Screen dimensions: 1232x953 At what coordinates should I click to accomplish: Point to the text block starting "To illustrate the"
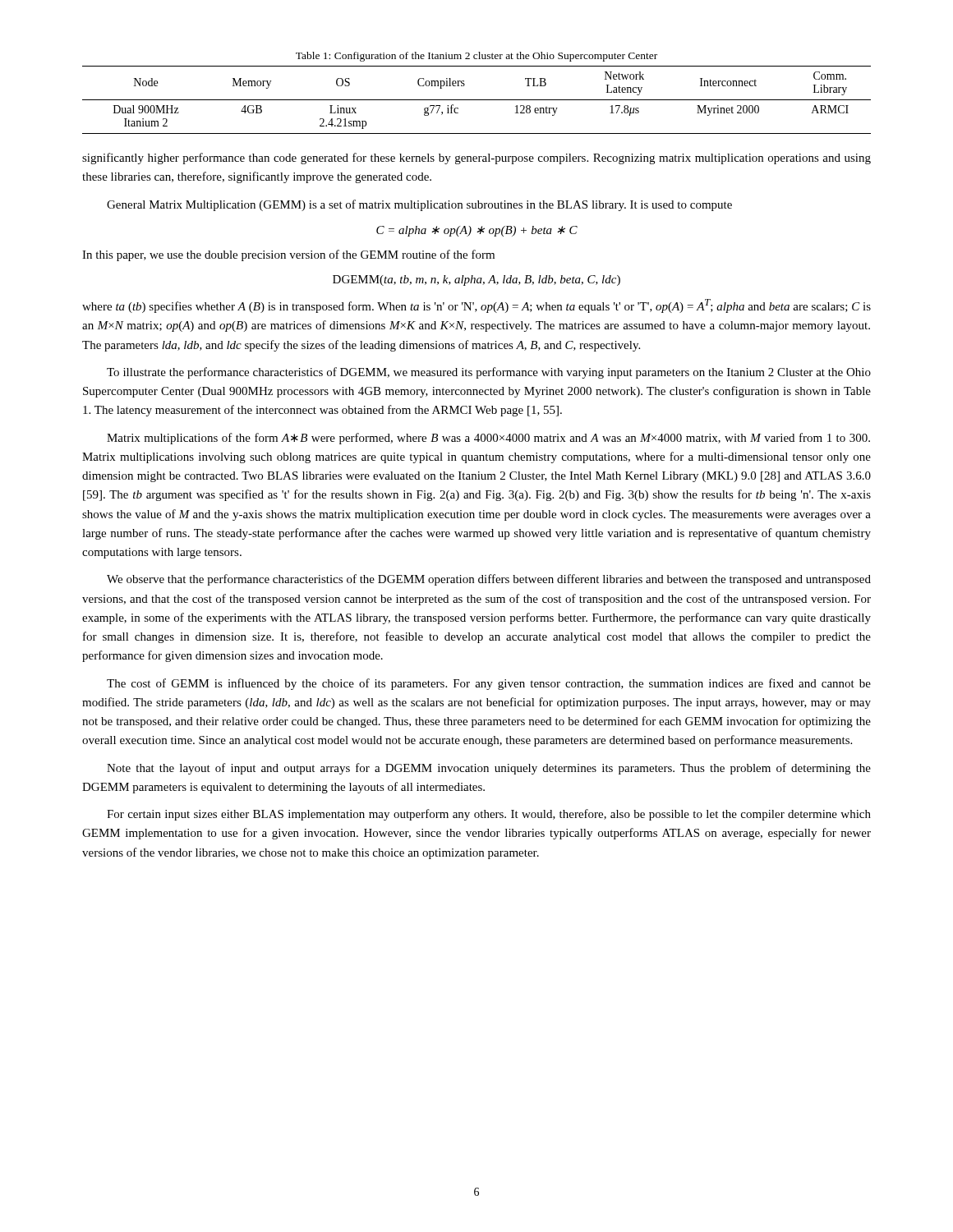pyautogui.click(x=476, y=391)
